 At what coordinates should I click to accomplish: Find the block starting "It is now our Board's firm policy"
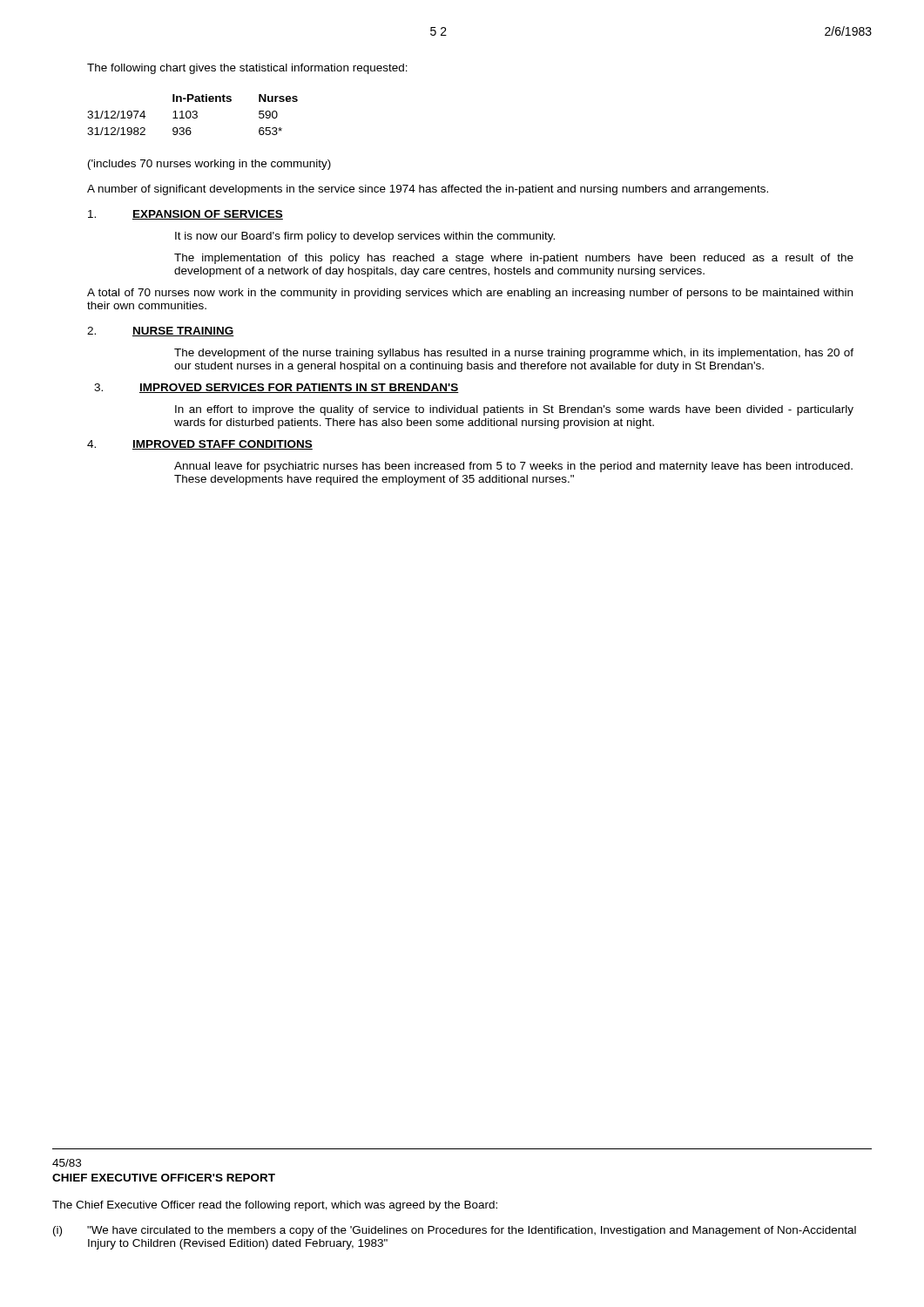point(514,253)
